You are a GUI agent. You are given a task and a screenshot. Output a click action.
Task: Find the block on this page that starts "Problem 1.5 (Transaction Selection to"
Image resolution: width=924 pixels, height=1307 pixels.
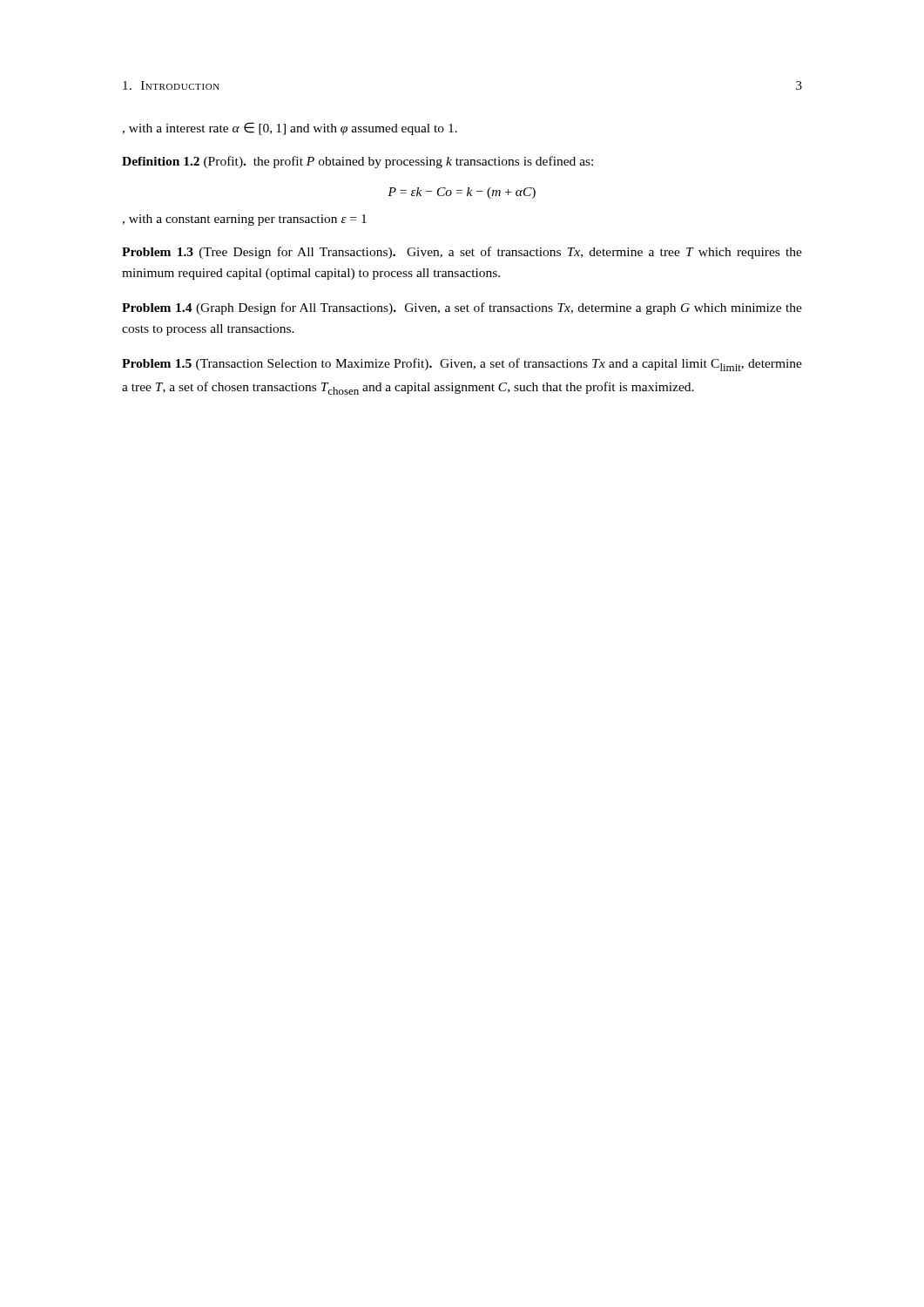point(462,377)
